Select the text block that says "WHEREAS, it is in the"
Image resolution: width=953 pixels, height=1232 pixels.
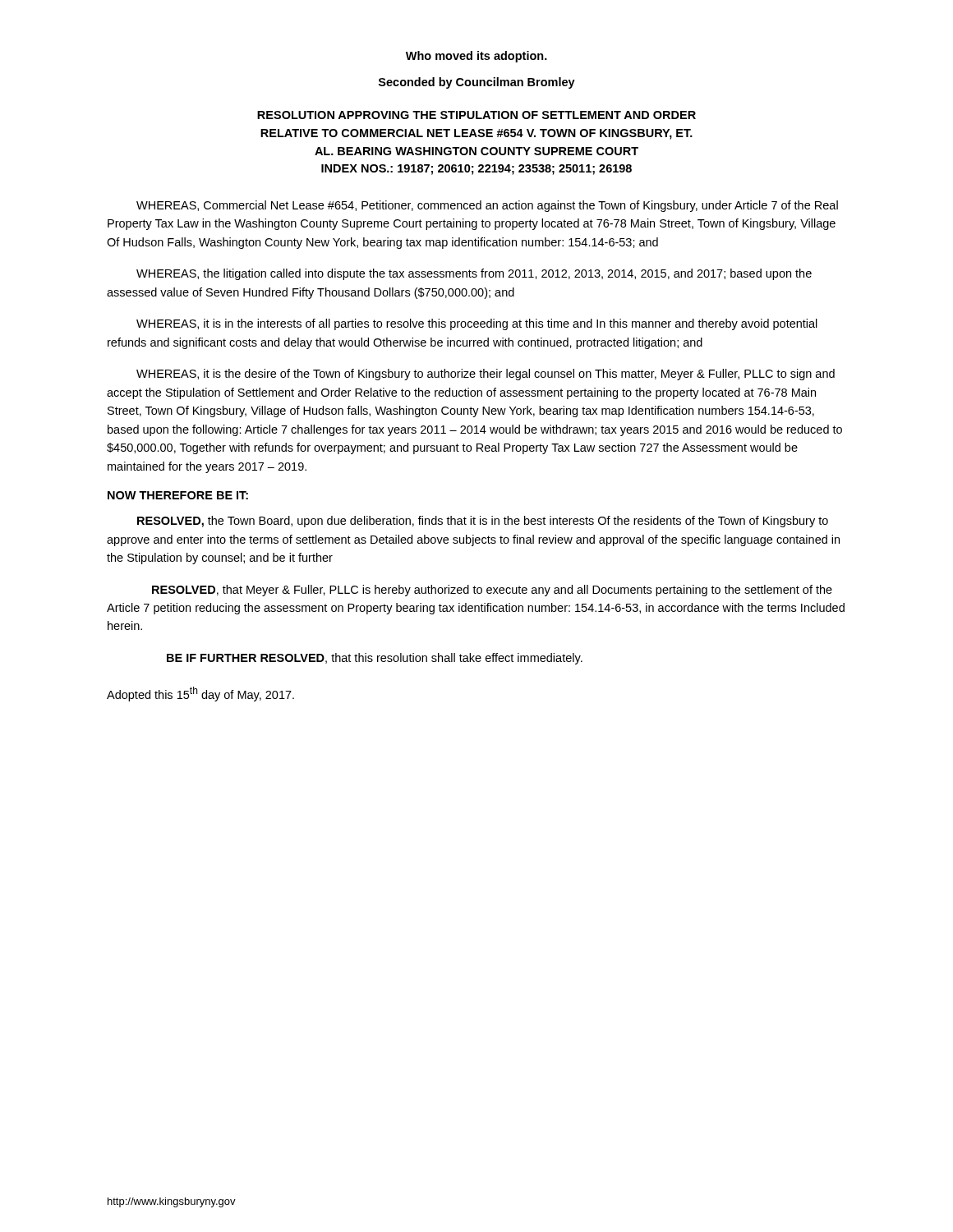coord(462,333)
